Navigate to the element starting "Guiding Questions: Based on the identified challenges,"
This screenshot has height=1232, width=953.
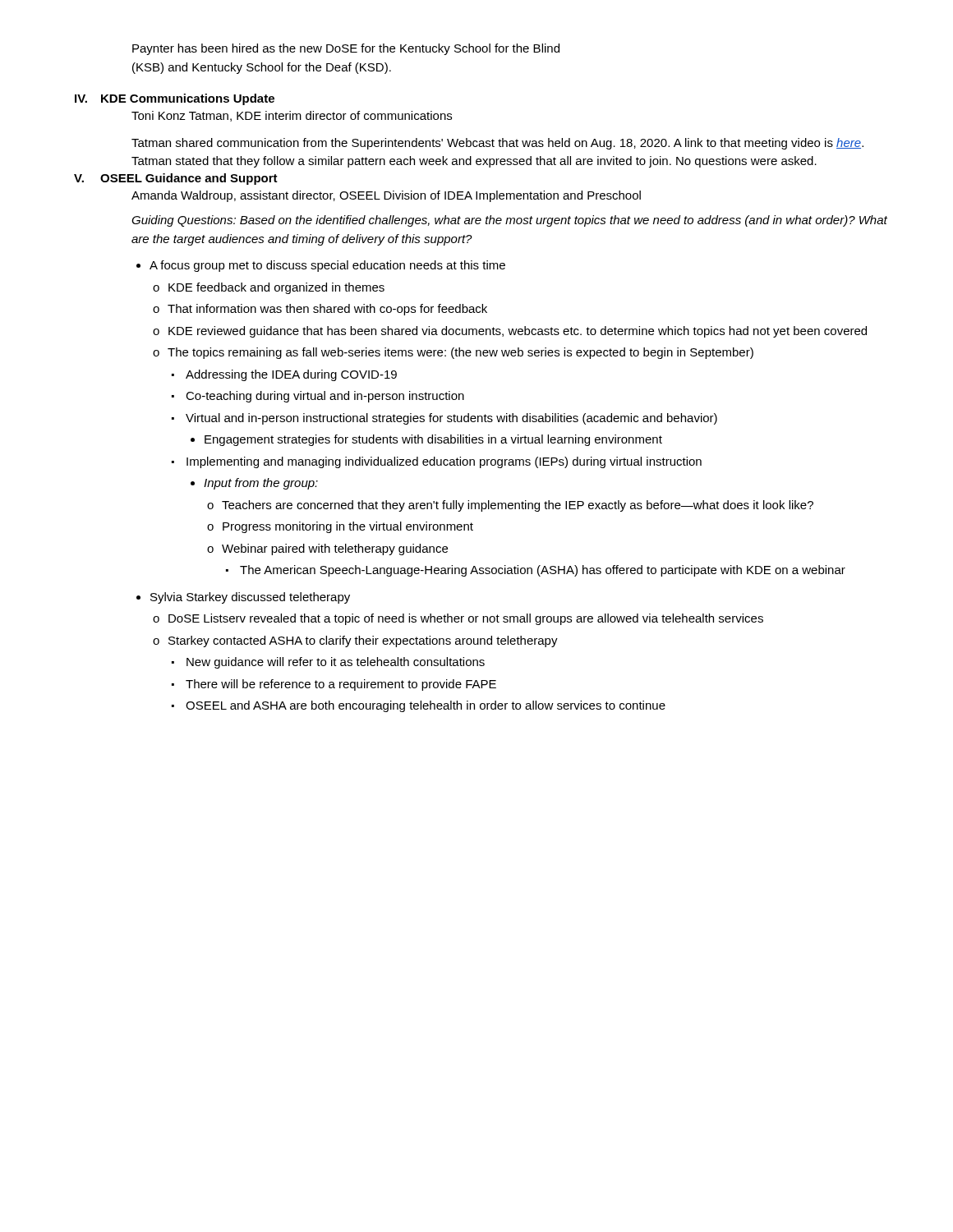509,229
